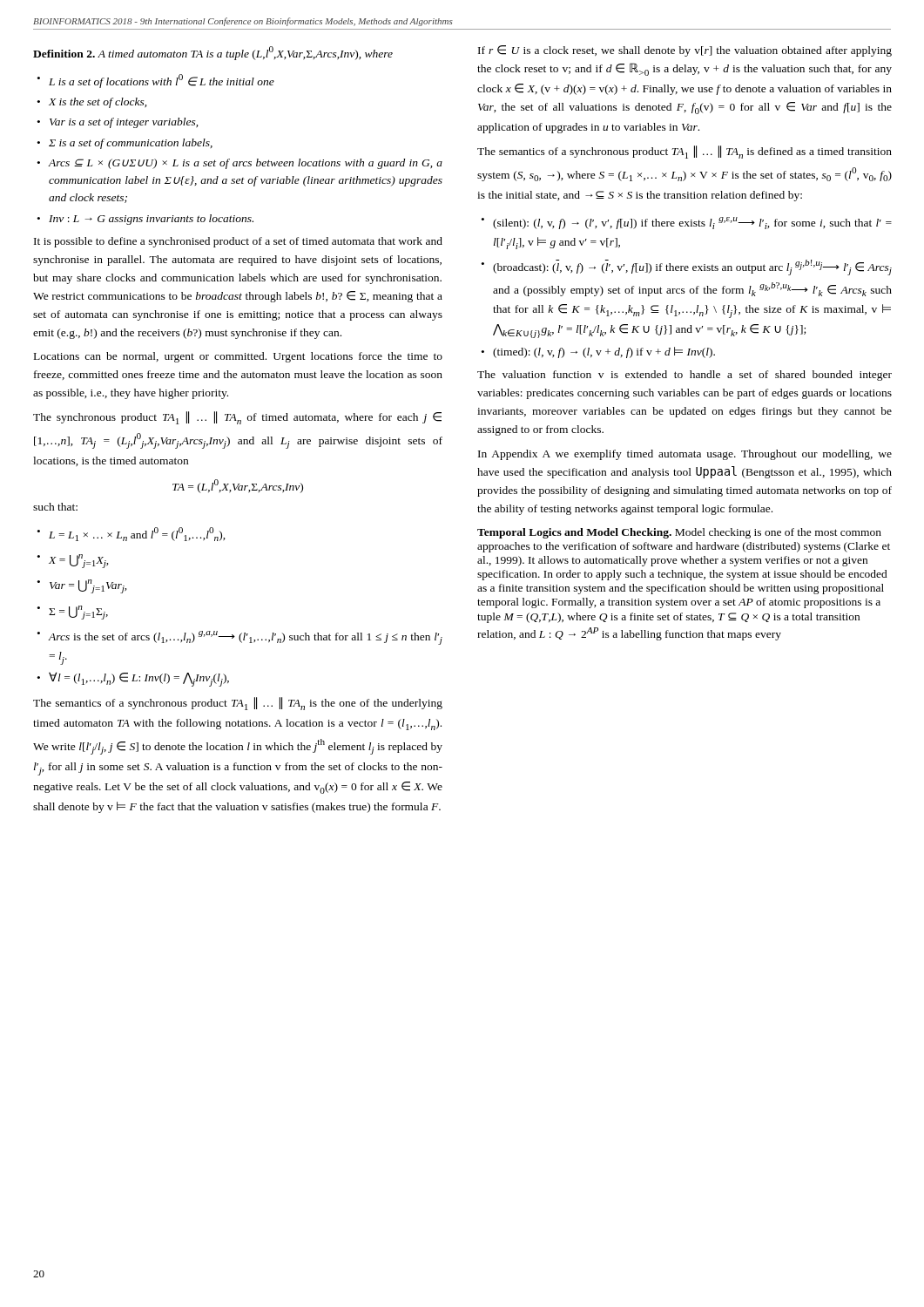The image size is (924, 1307).
Task: Point to the passage starting "(timed): (l, v, f) → (l, v"
Action: click(x=604, y=351)
